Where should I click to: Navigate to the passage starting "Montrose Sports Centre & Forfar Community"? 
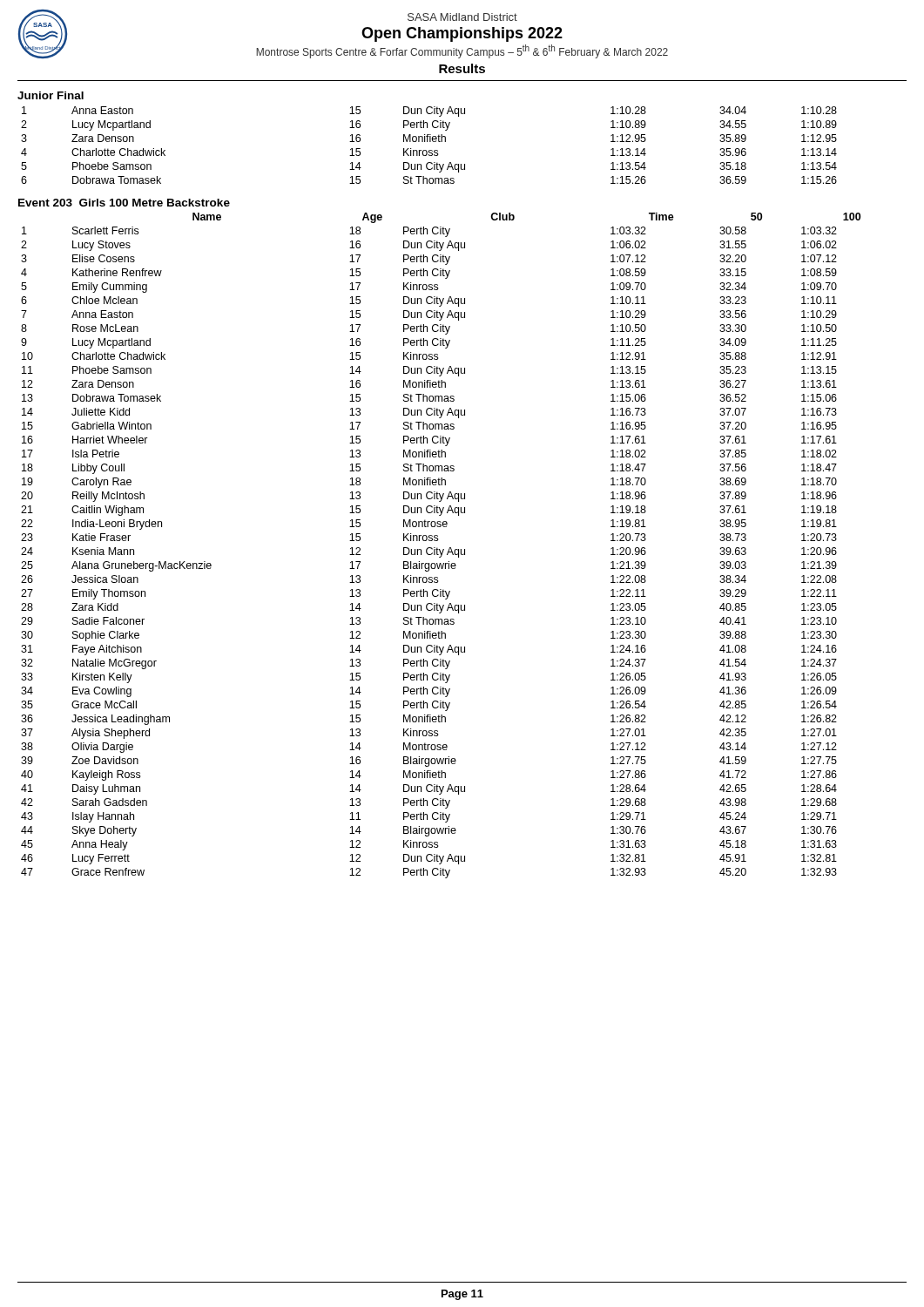462,51
